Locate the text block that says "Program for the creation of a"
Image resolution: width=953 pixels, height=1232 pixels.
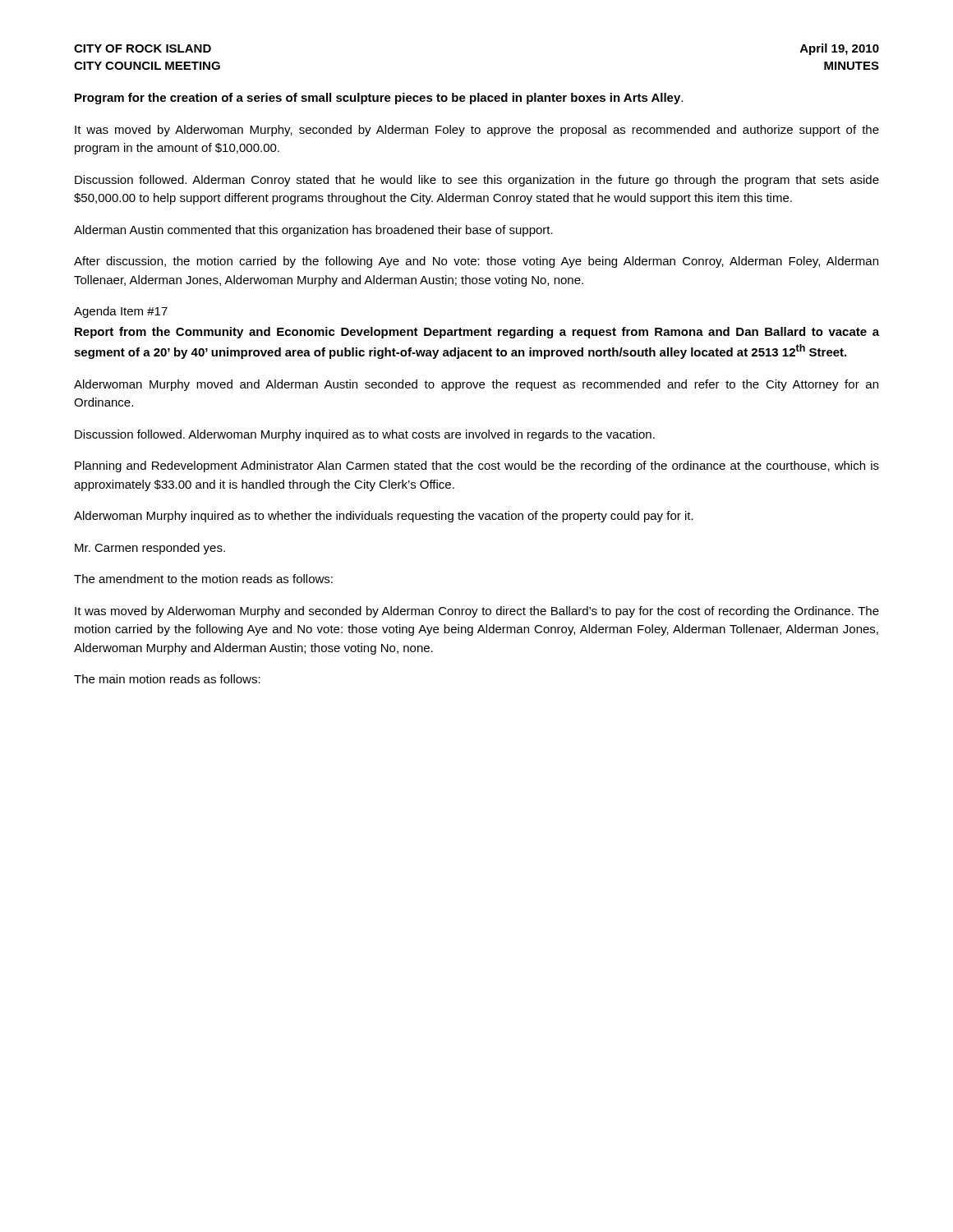pyautogui.click(x=379, y=97)
